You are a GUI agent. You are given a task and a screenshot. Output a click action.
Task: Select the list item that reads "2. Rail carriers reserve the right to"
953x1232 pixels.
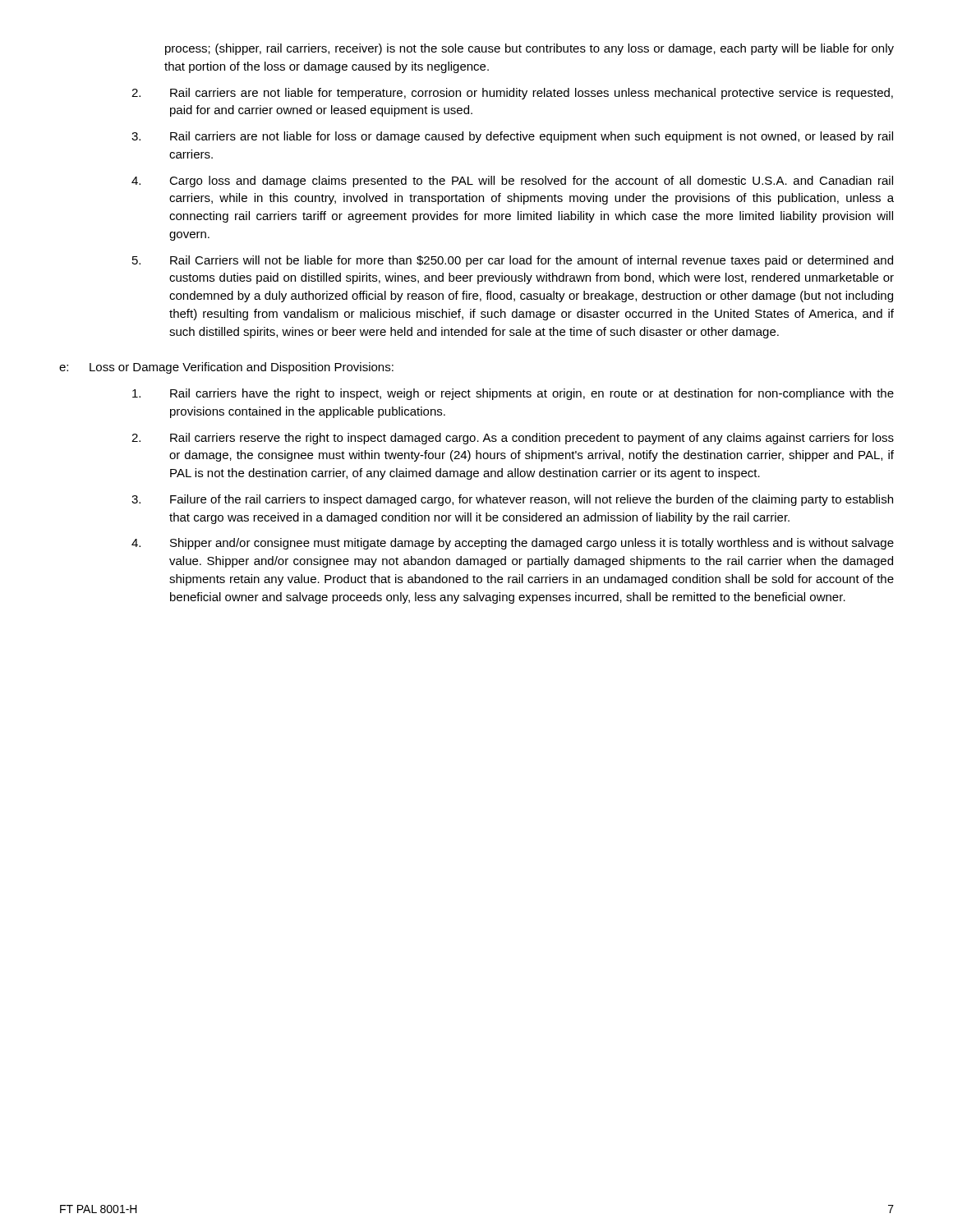pos(509,455)
